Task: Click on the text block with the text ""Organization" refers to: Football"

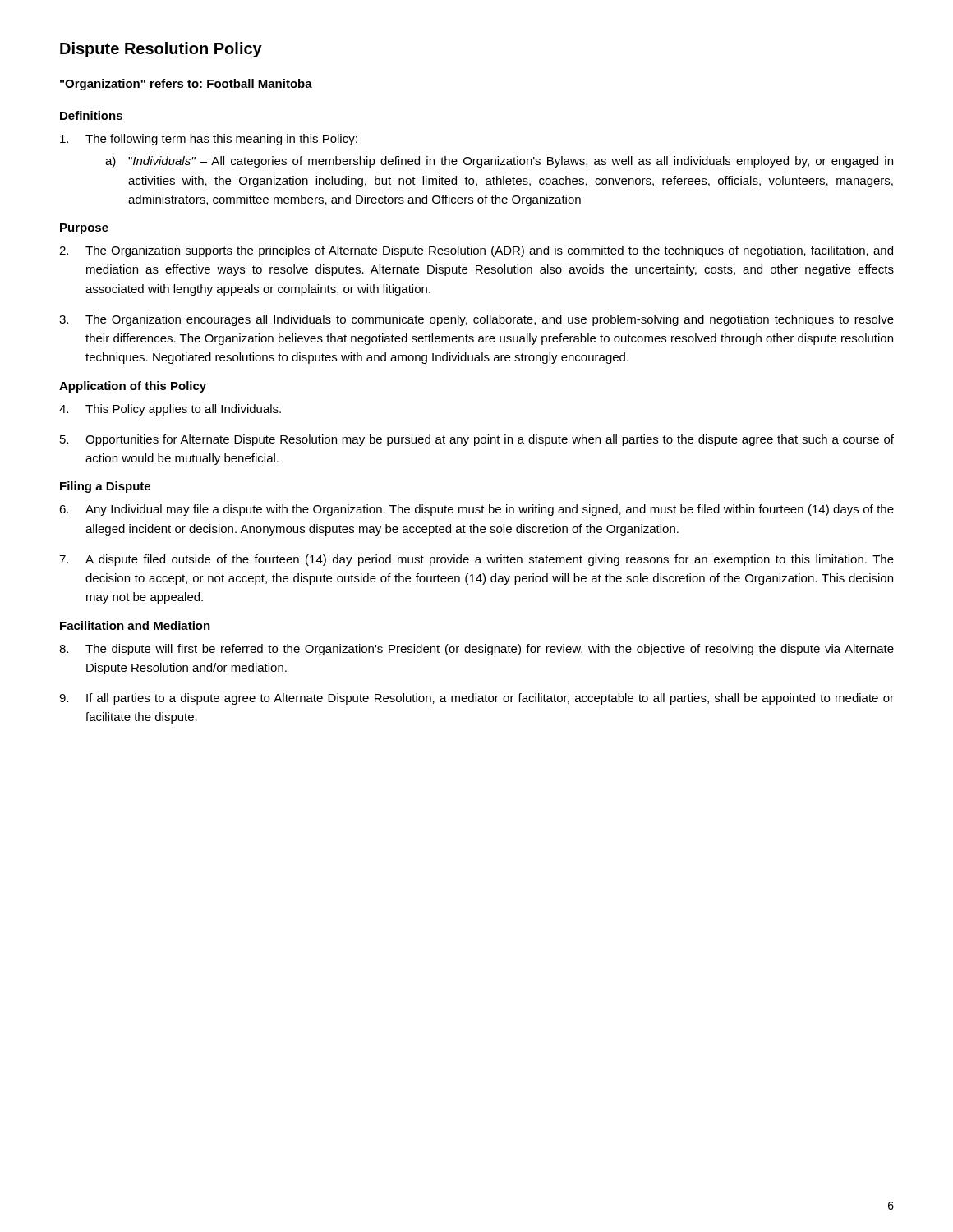Action: (x=186, y=83)
